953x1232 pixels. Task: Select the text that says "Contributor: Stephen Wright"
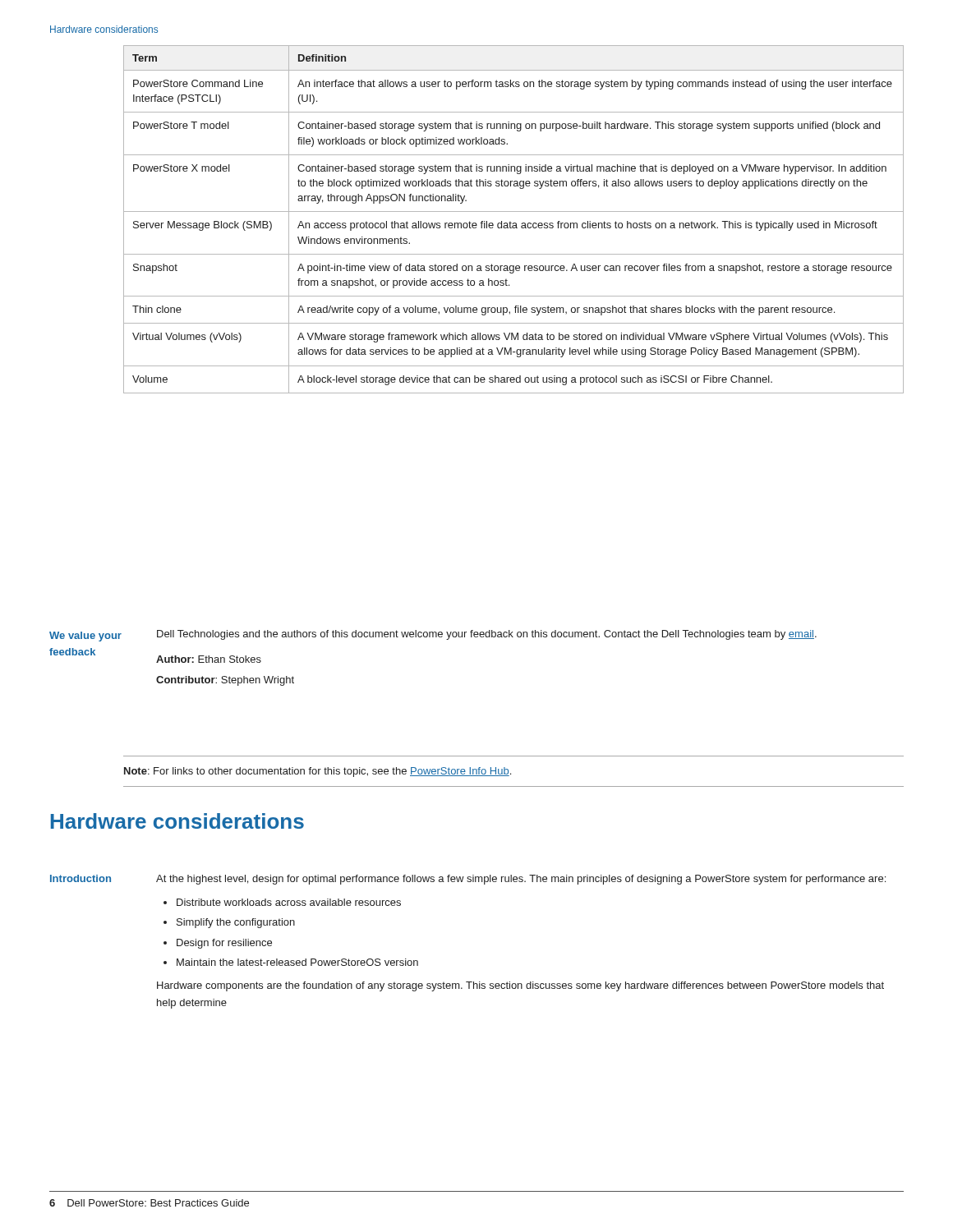pos(225,679)
